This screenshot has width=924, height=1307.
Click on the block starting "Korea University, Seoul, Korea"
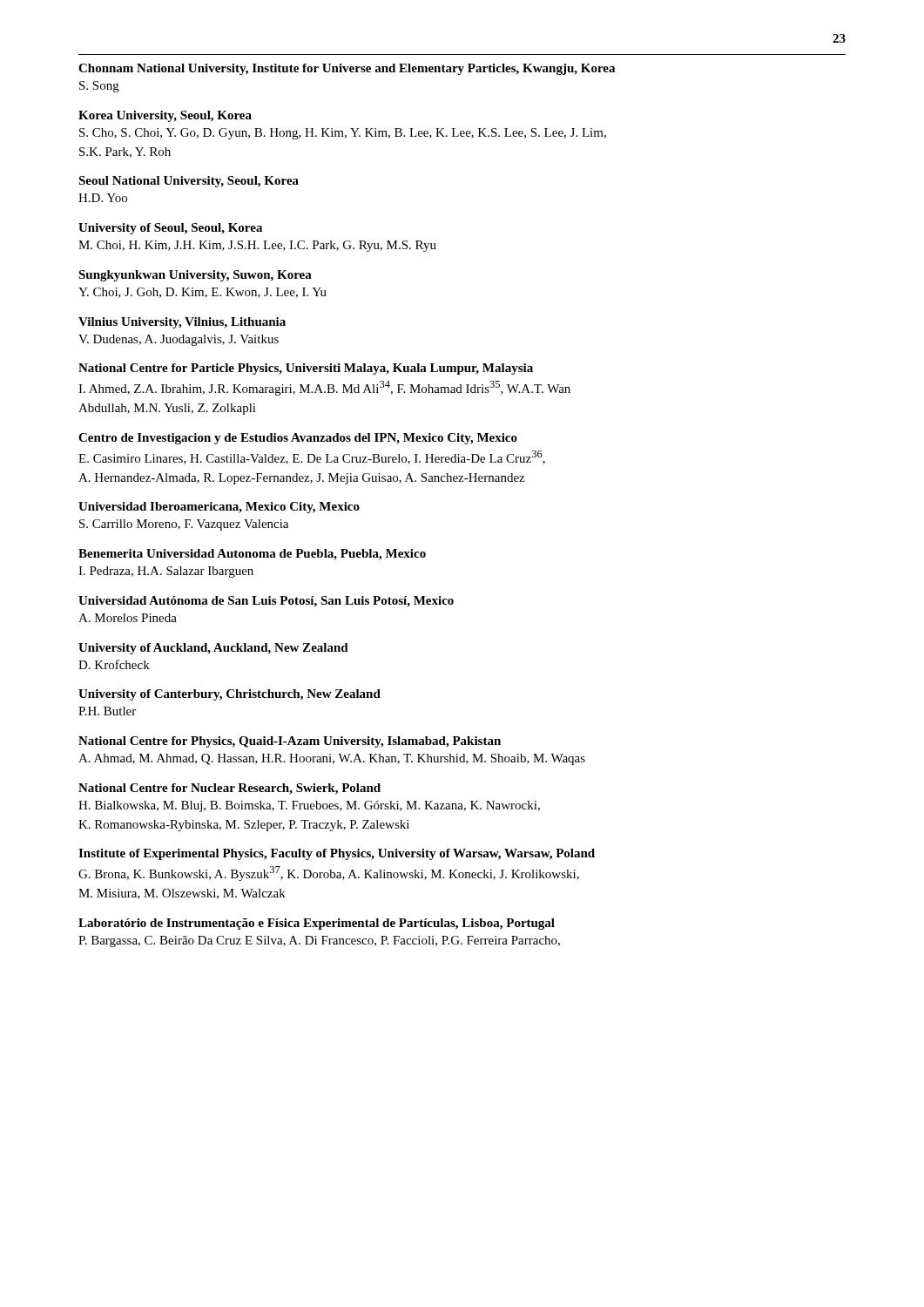(x=462, y=135)
